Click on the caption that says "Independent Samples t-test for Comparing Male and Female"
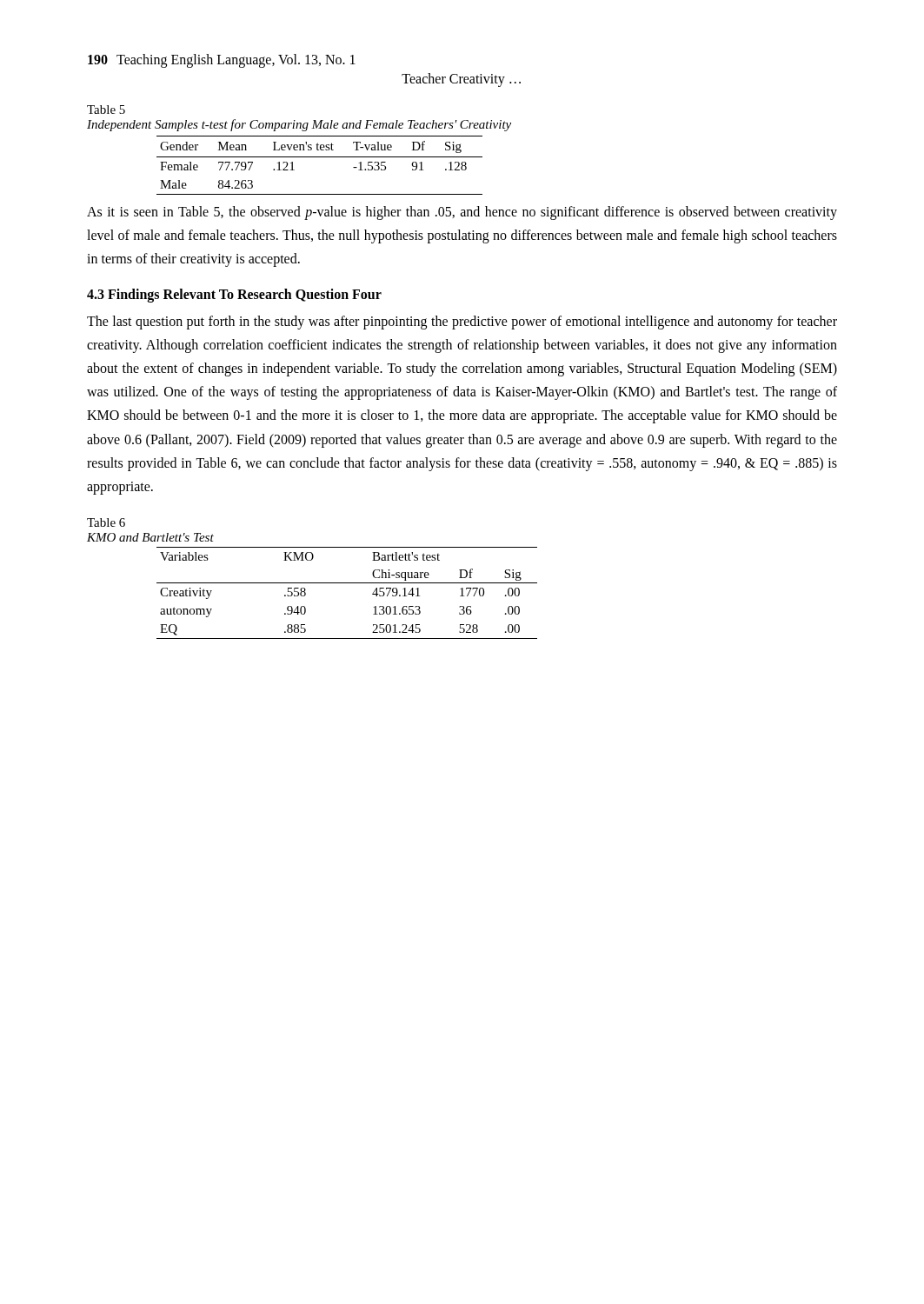 (x=299, y=124)
